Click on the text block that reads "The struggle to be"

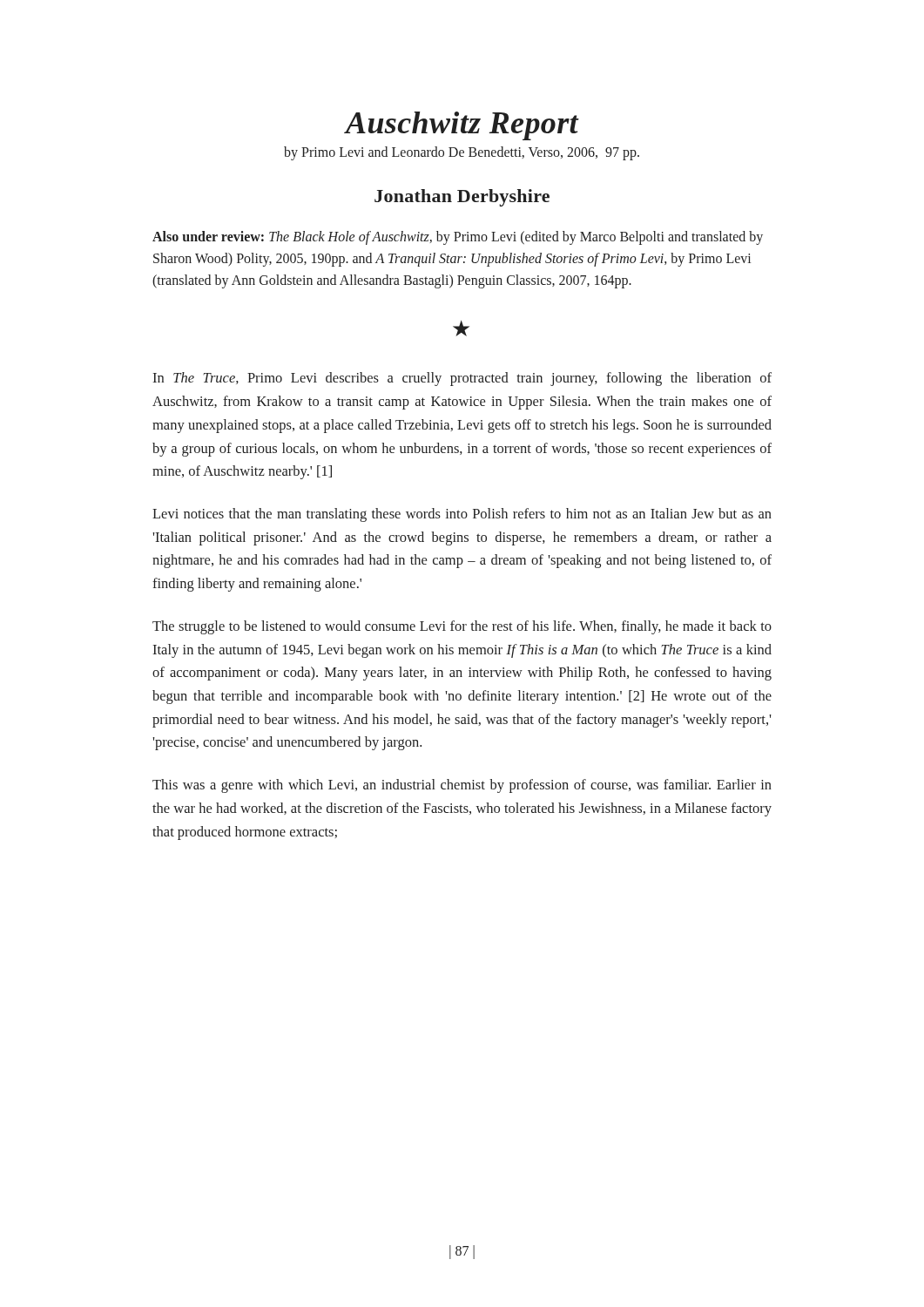pyautogui.click(x=462, y=684)
